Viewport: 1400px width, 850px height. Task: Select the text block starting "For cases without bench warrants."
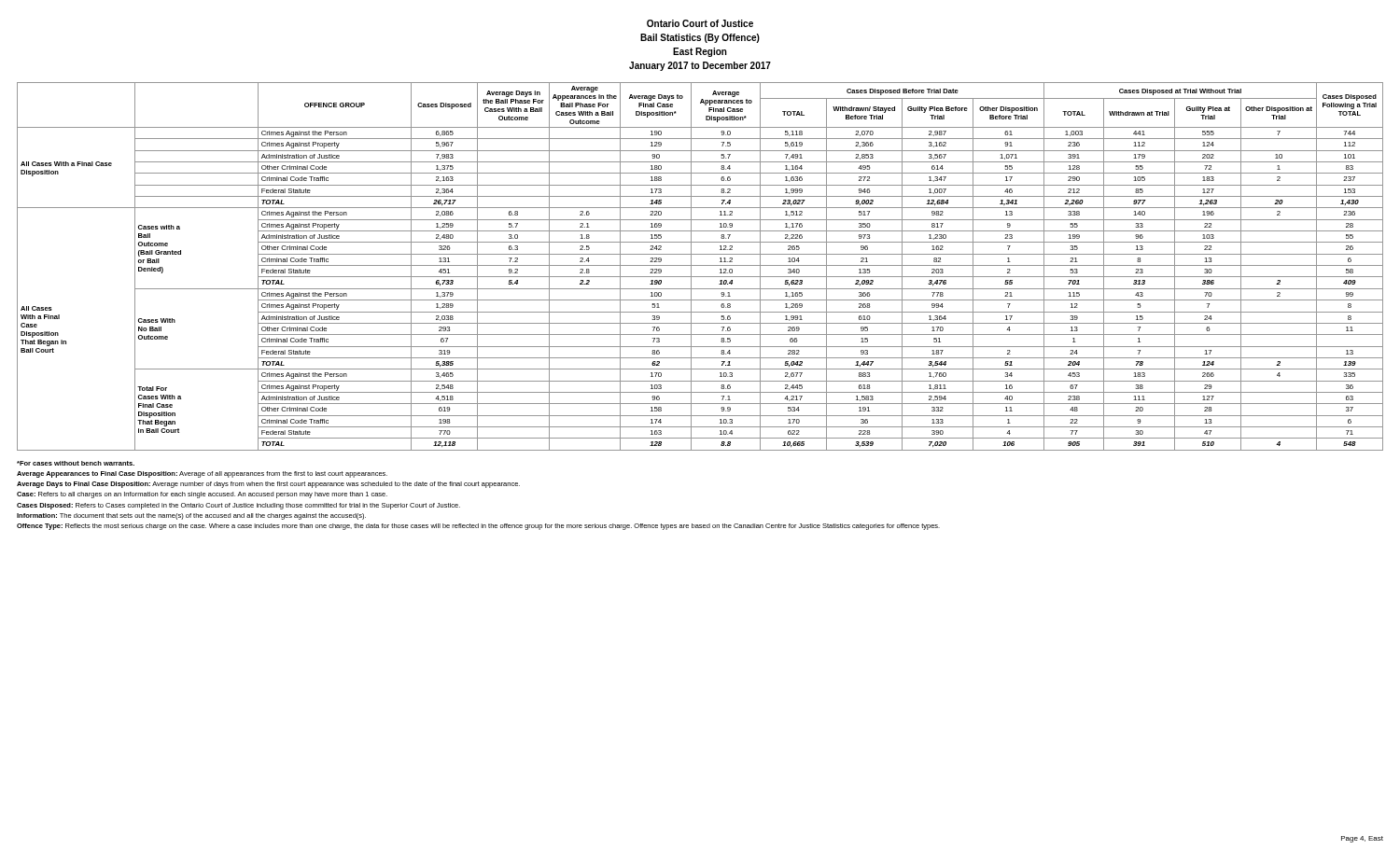76,463
